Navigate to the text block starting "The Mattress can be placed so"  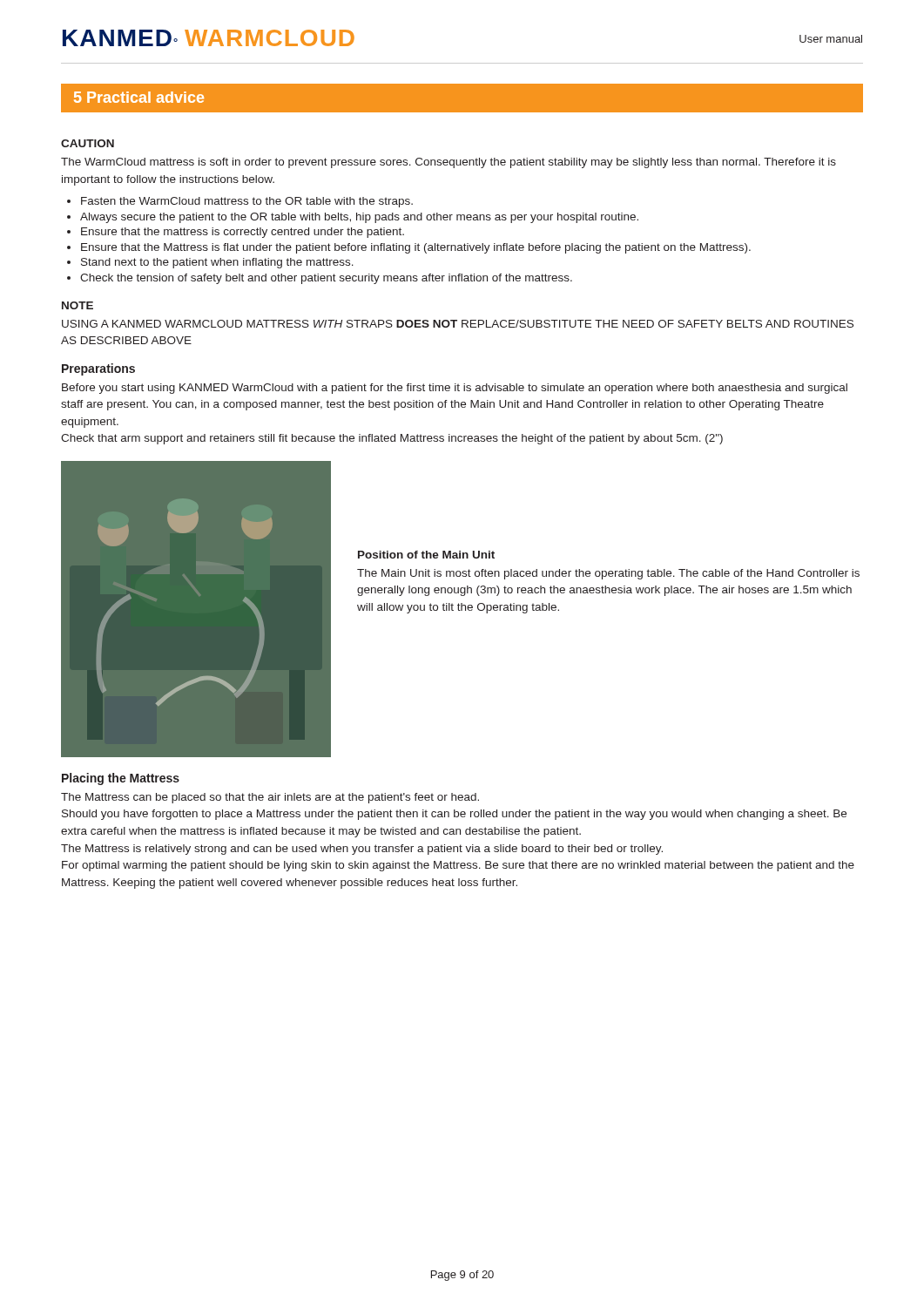coord(458,839)
